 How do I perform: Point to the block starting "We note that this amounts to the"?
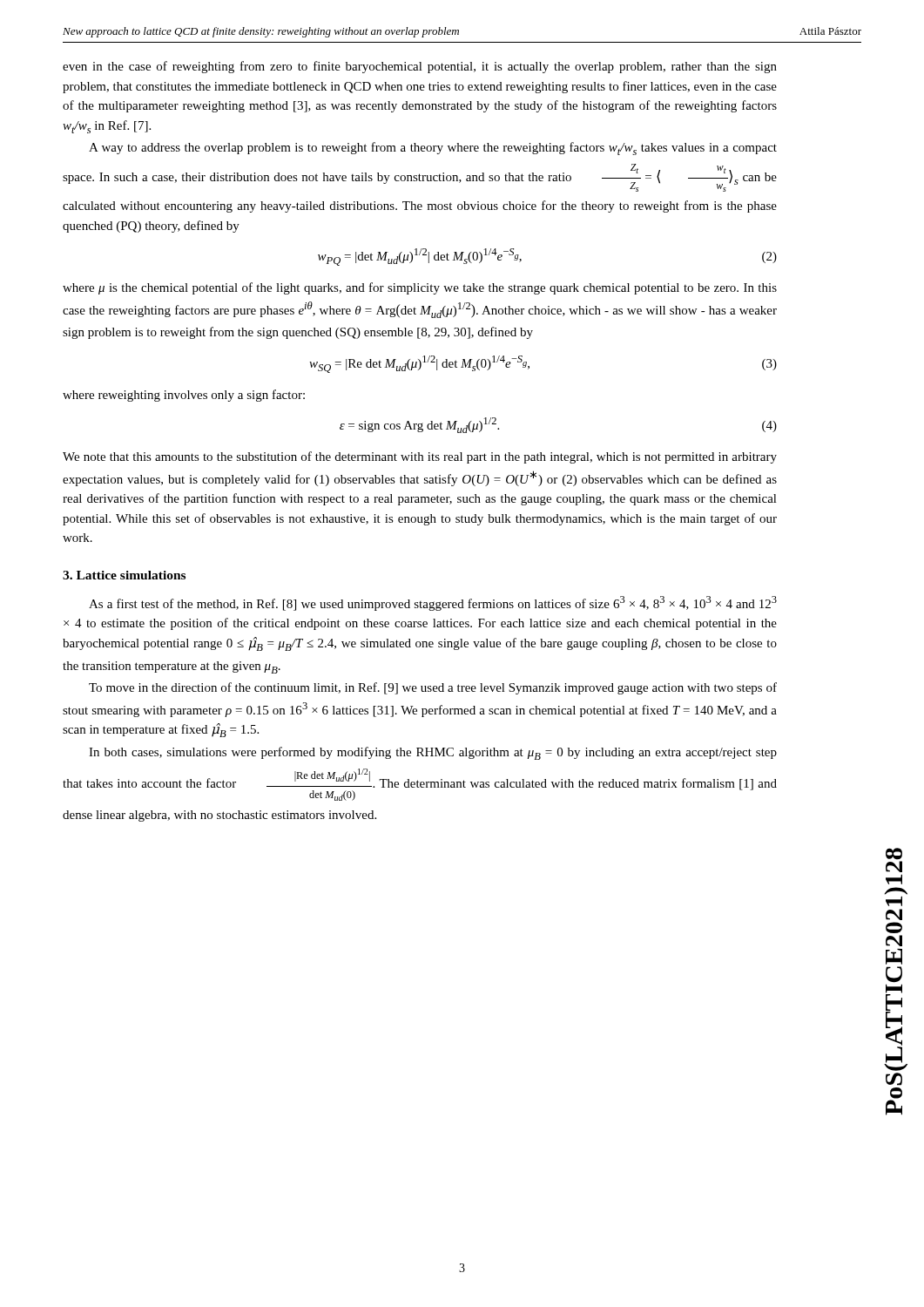pyautogui.click(x=420, y=498)
